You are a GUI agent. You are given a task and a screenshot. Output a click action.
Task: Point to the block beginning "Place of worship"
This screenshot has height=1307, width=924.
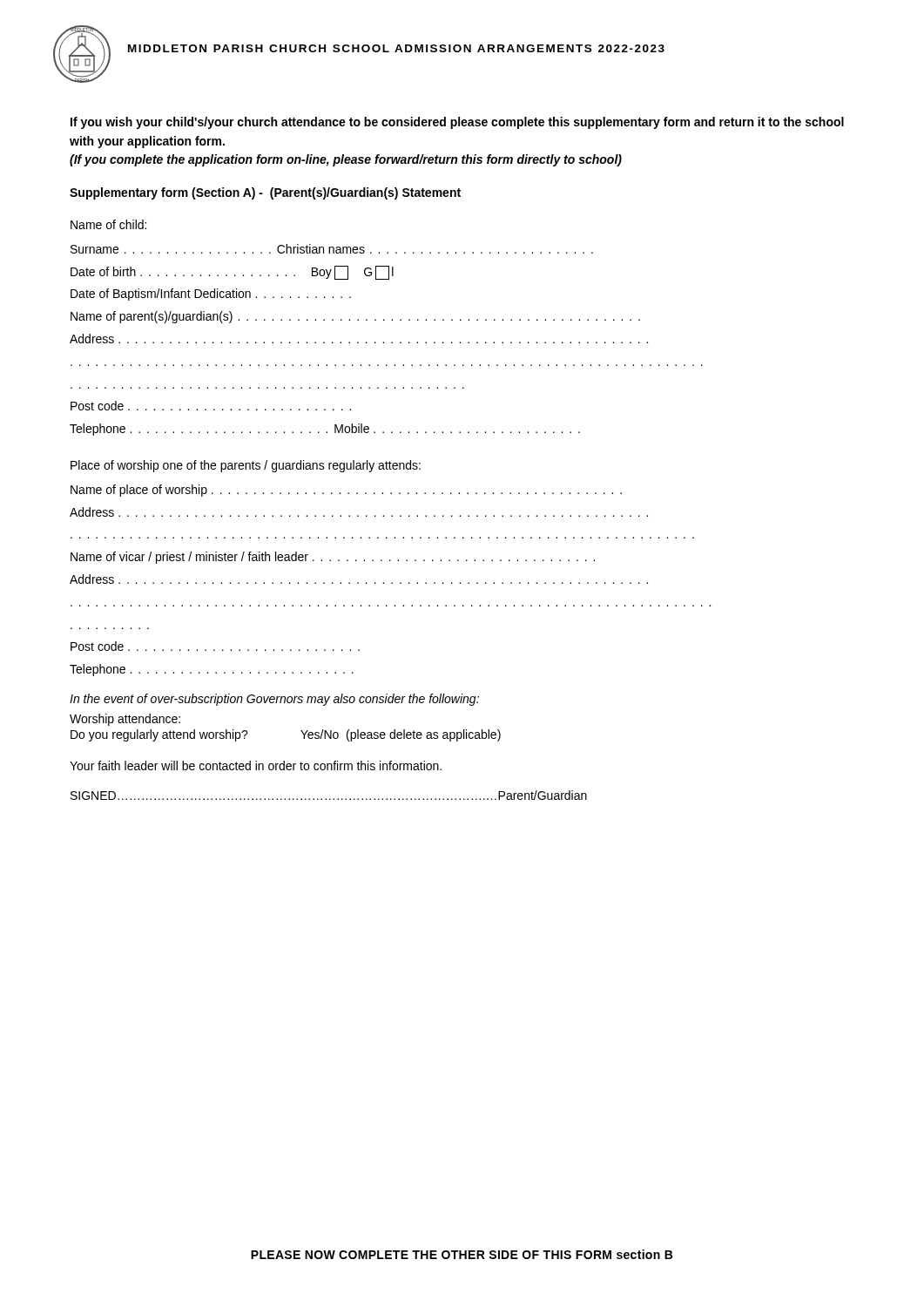pos(246,465)
